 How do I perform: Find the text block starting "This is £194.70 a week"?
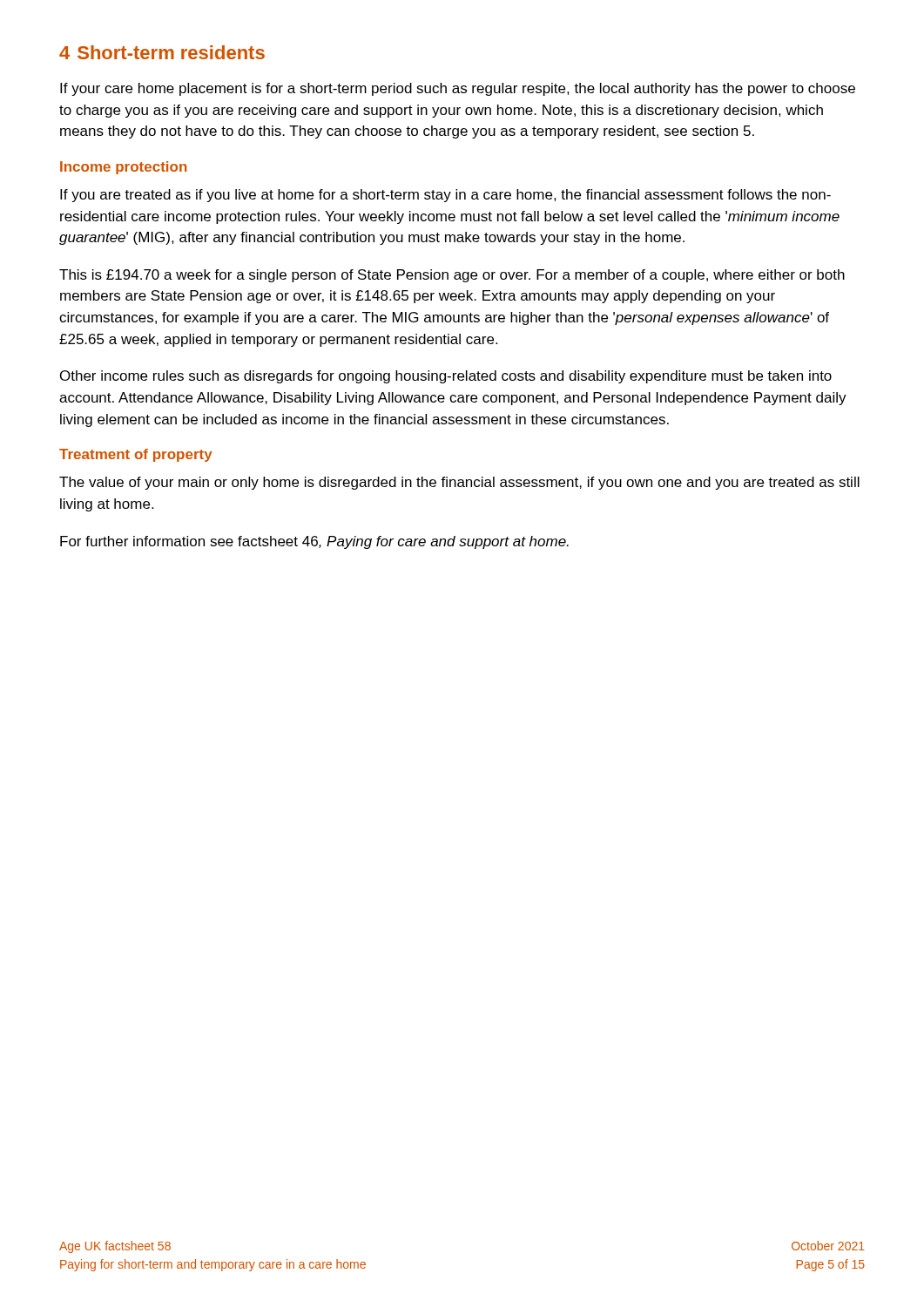[x=452, y=307]
